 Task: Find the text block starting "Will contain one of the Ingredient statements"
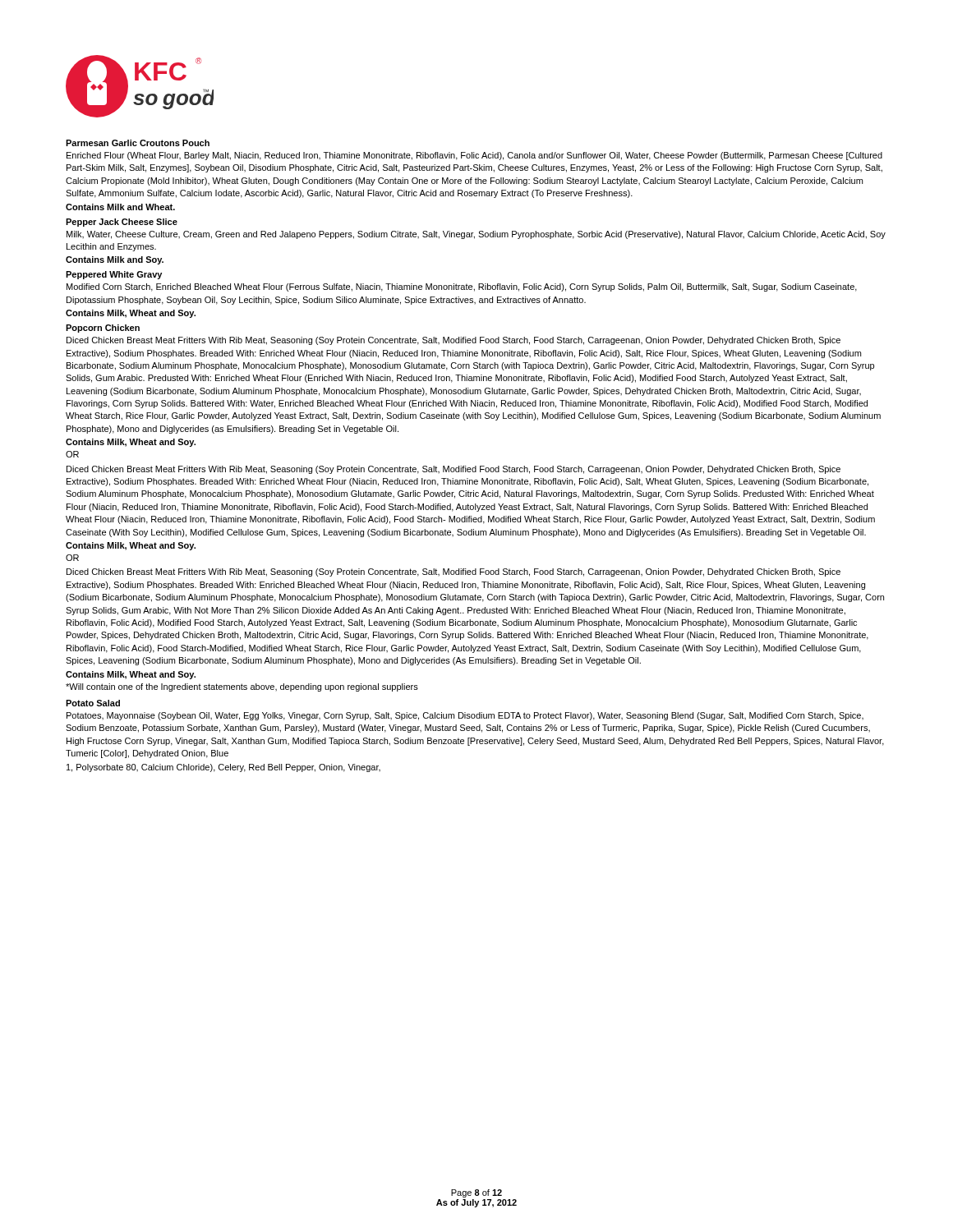pyautogui.click(x=242, y=686)
